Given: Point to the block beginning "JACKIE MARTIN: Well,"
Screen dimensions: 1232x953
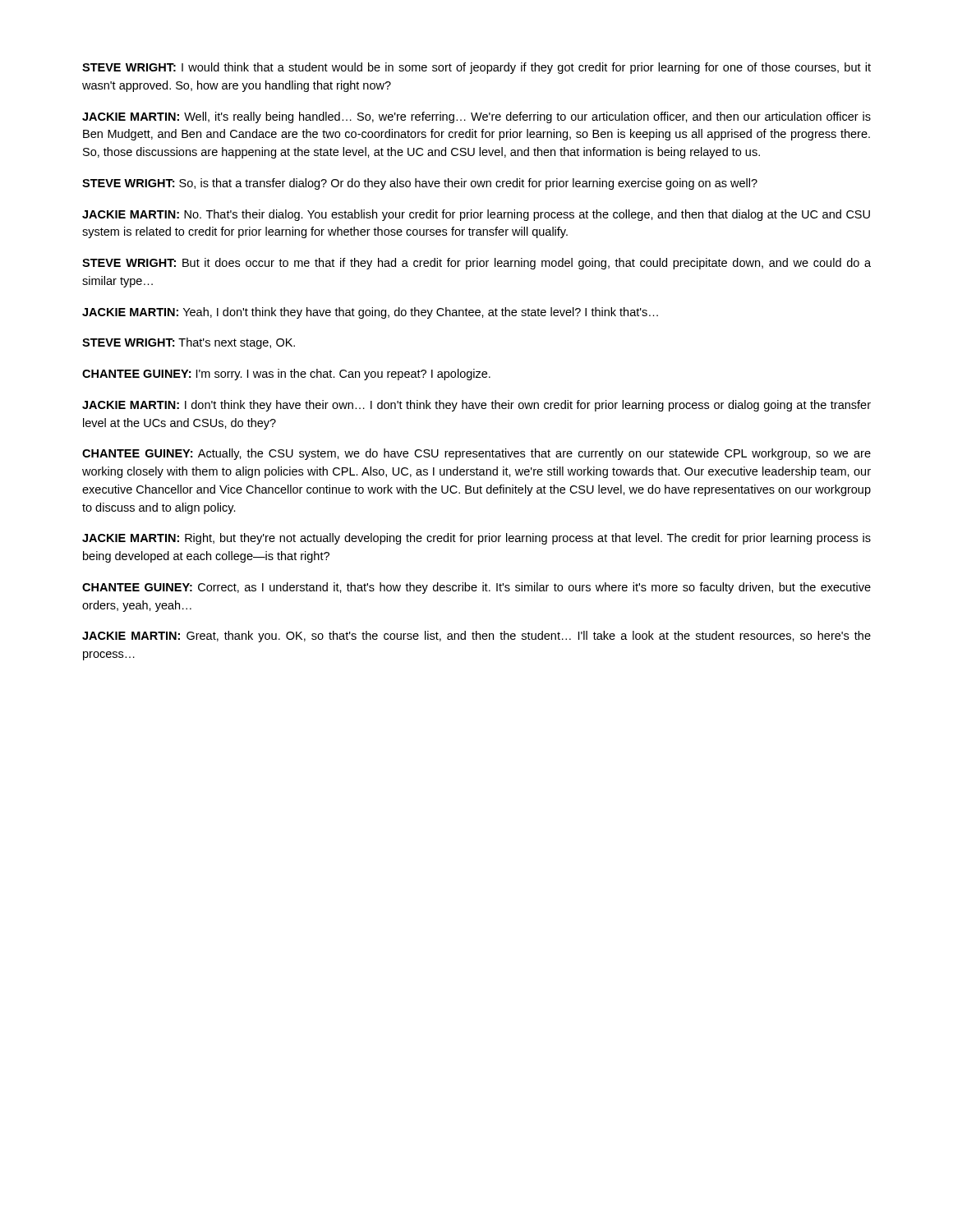Looking at the screenshot, I should (x=476, y=134).
